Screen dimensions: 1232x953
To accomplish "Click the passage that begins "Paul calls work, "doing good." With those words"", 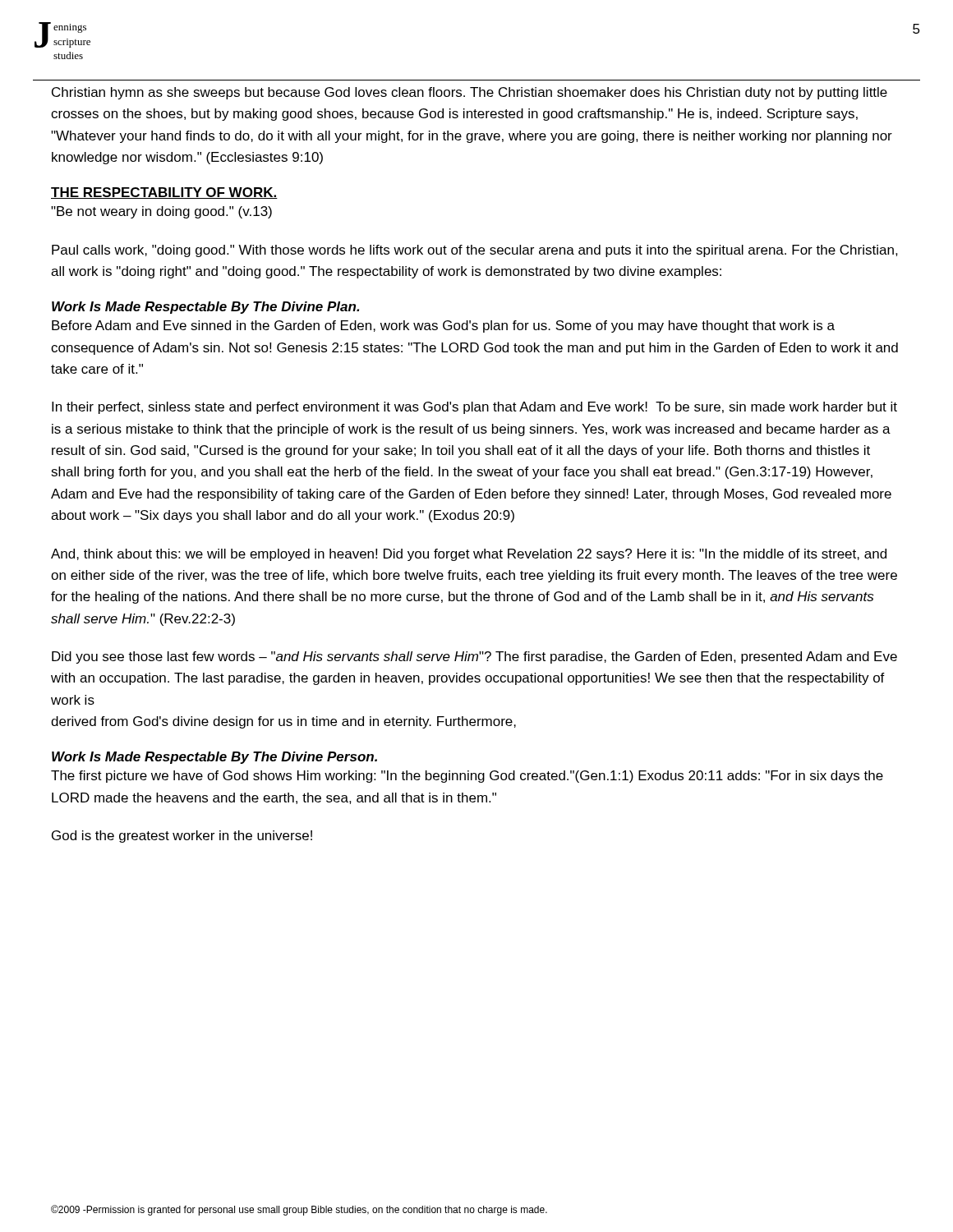I will point(476,261).
